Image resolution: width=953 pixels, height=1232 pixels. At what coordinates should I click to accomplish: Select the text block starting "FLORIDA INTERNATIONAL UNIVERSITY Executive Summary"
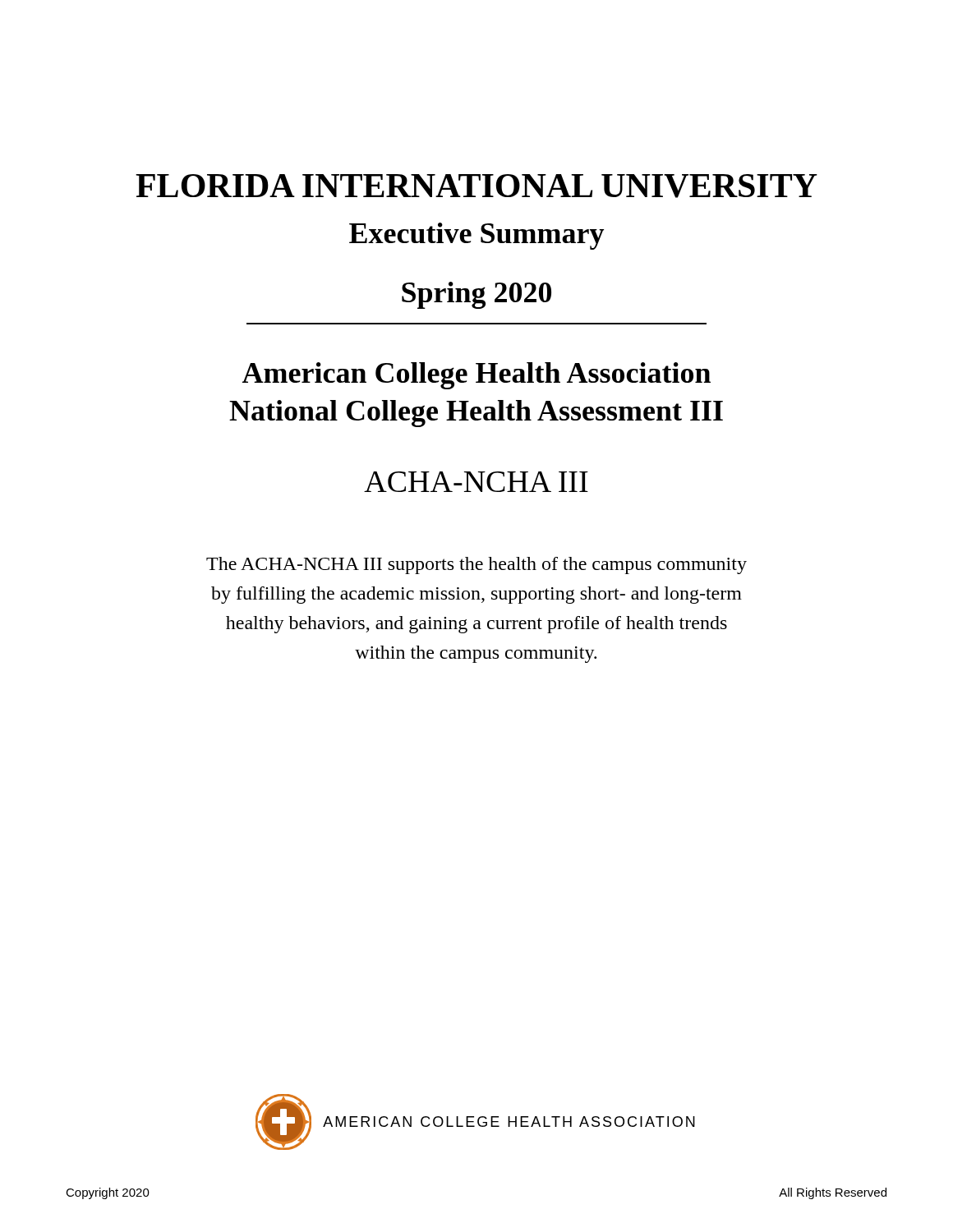pos(476,207)
